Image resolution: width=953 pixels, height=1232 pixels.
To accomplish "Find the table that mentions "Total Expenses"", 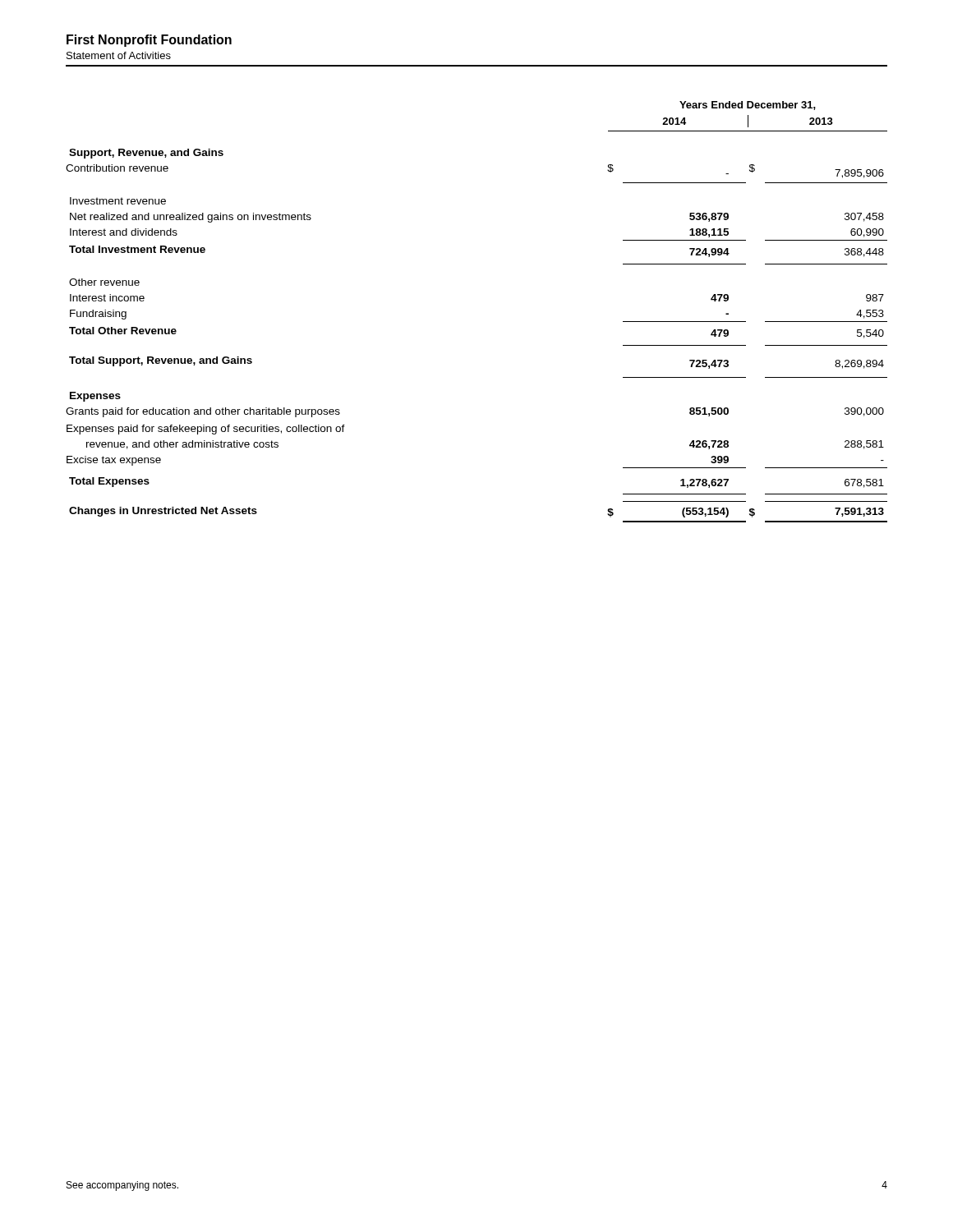I will (476, 333).
